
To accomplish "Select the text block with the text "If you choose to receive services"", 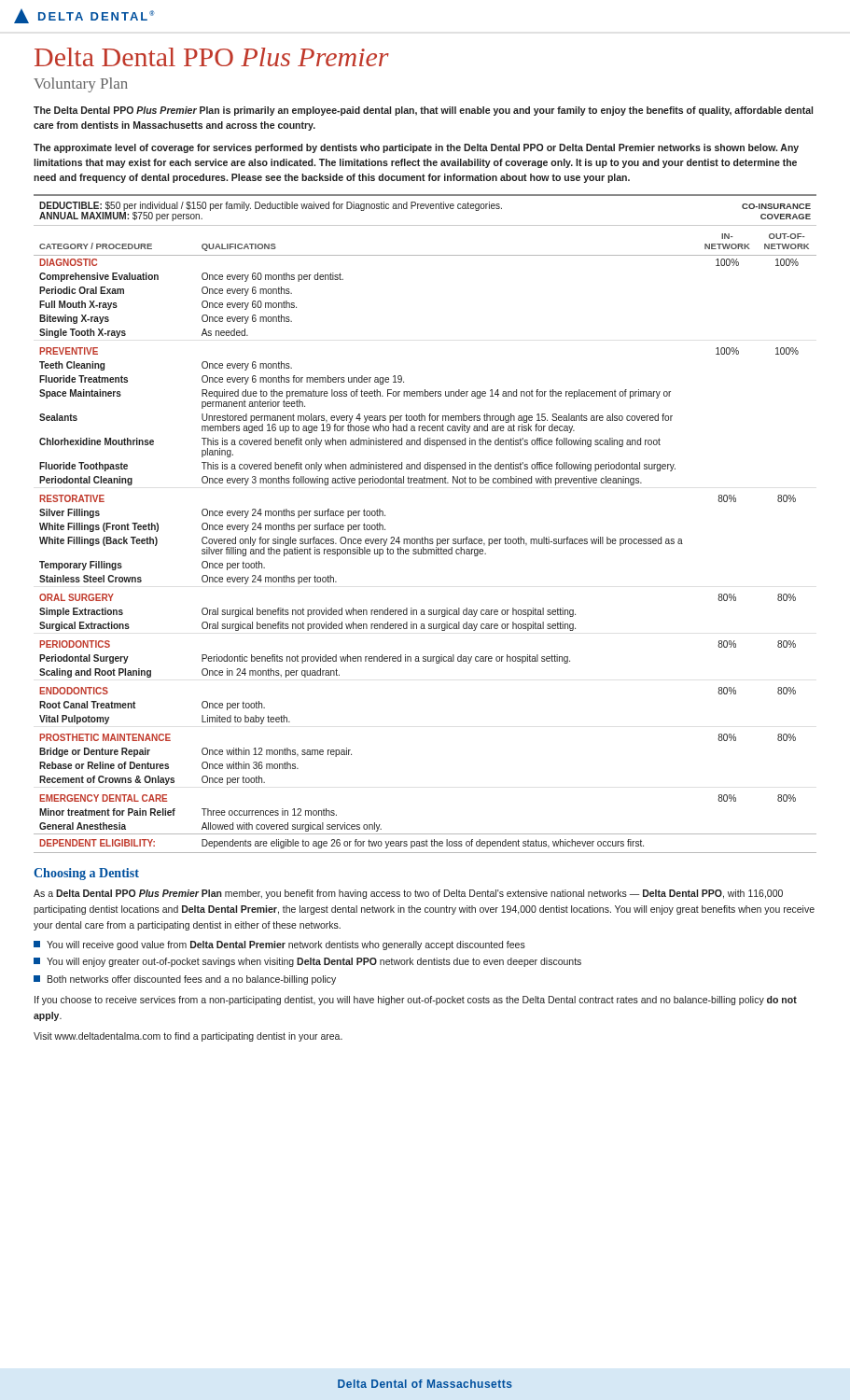I will [415, 1007].
